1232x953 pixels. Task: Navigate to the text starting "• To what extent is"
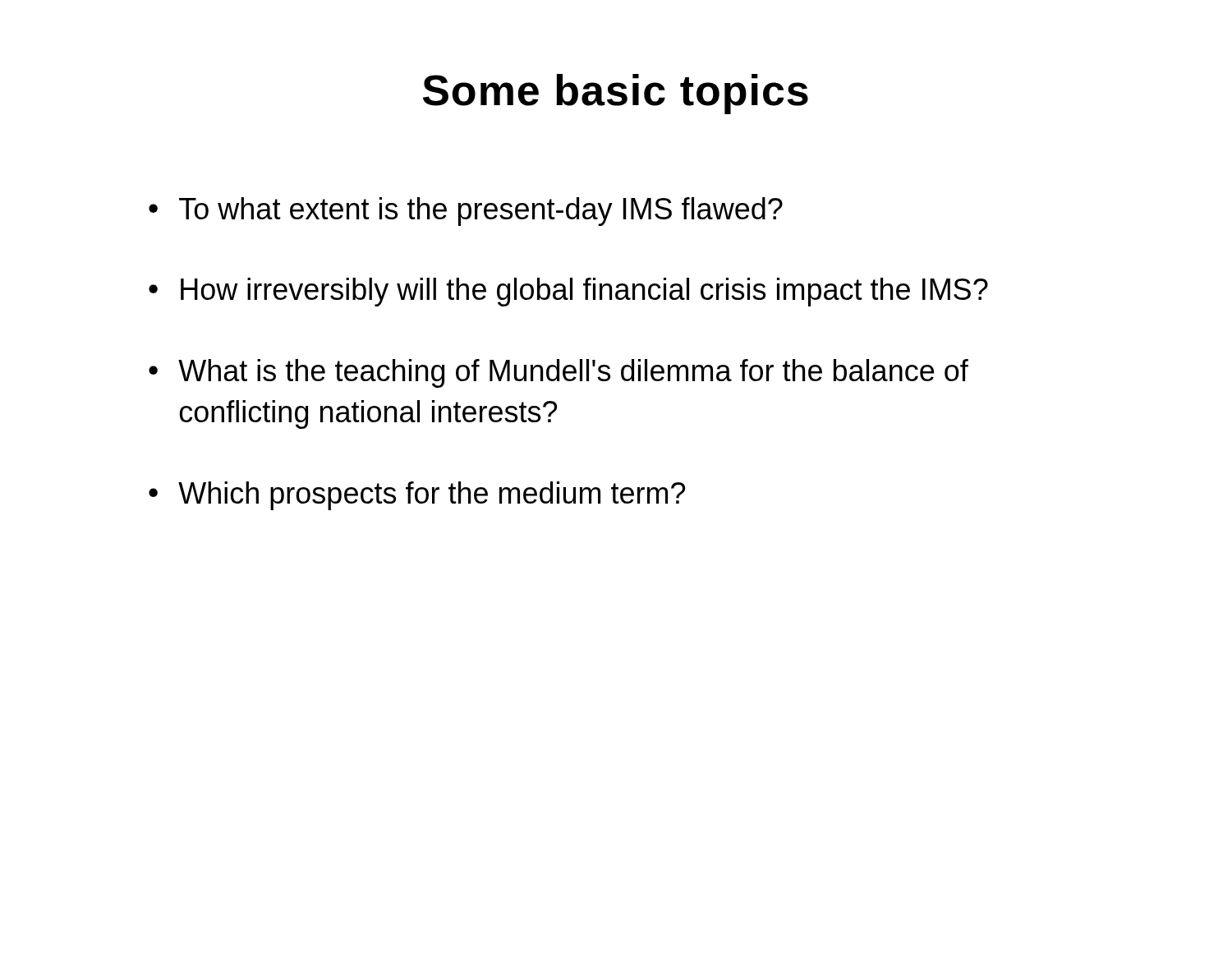click(x=466, y=210)
